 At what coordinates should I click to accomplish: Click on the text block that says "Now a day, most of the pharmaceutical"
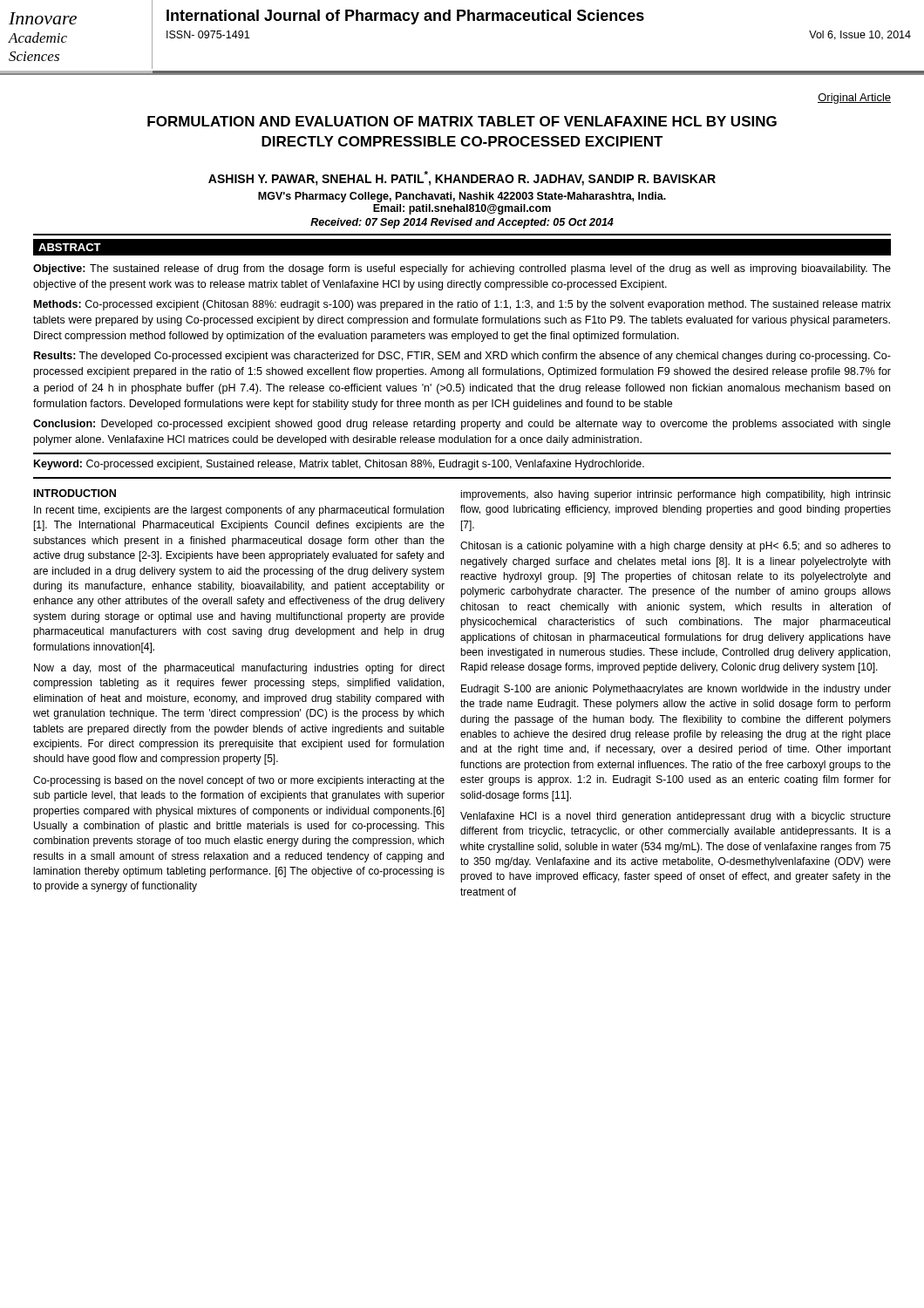pyautogui.click(x=239, y=713)
